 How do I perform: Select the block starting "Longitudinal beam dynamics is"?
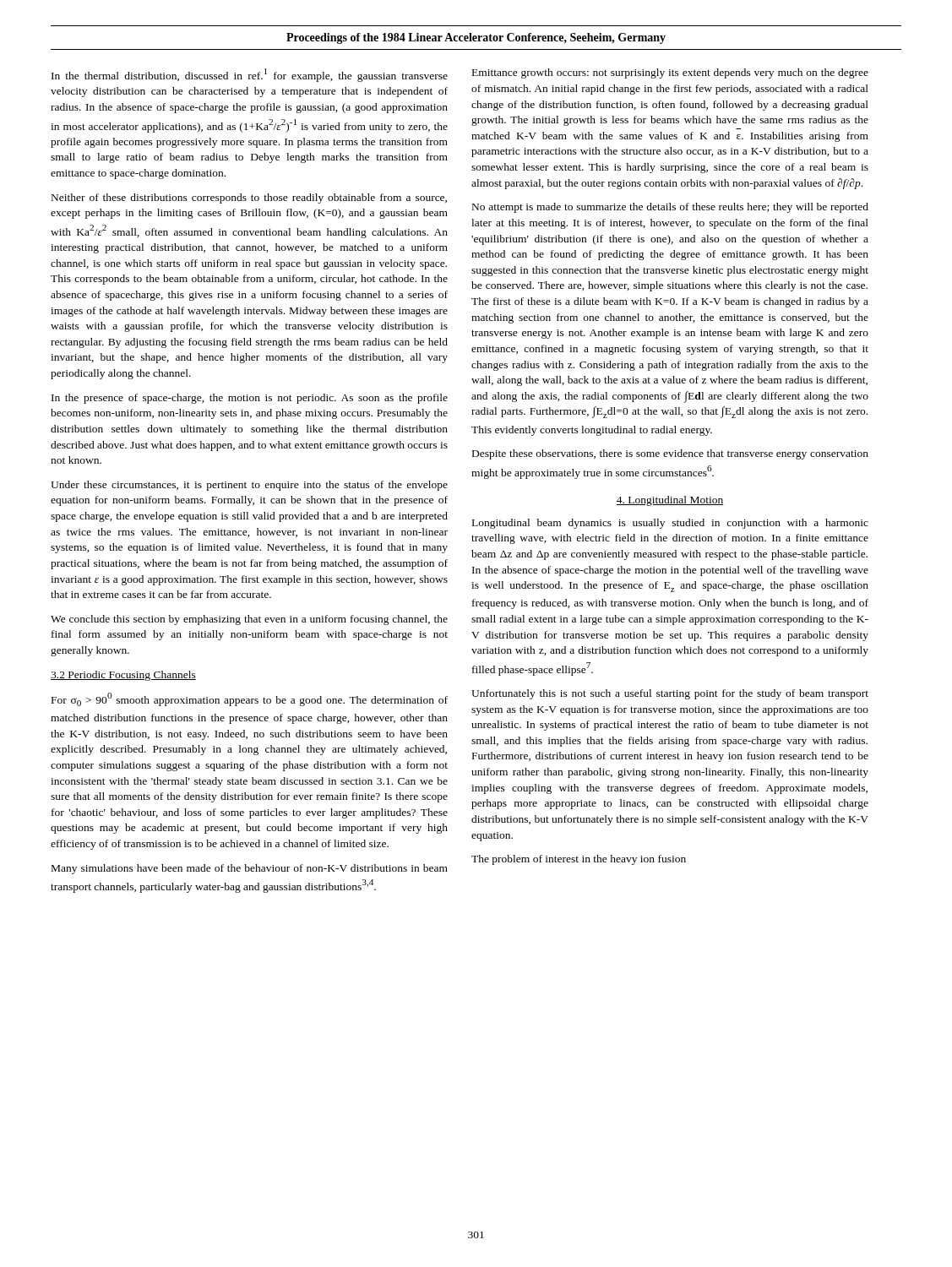pyautogui.click(x=670, y=596)
